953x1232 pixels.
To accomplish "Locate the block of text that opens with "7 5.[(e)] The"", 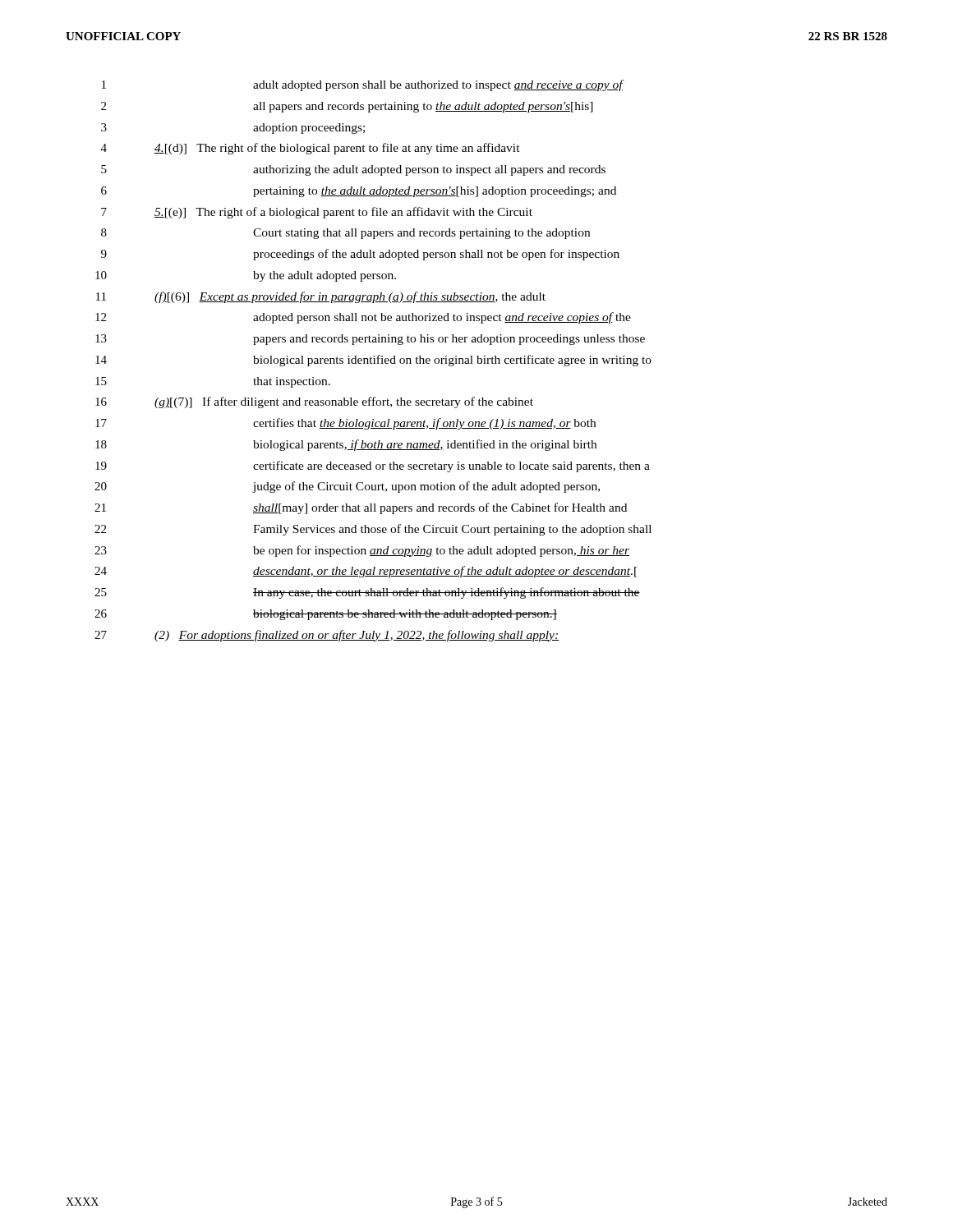I will coord(476,211).
